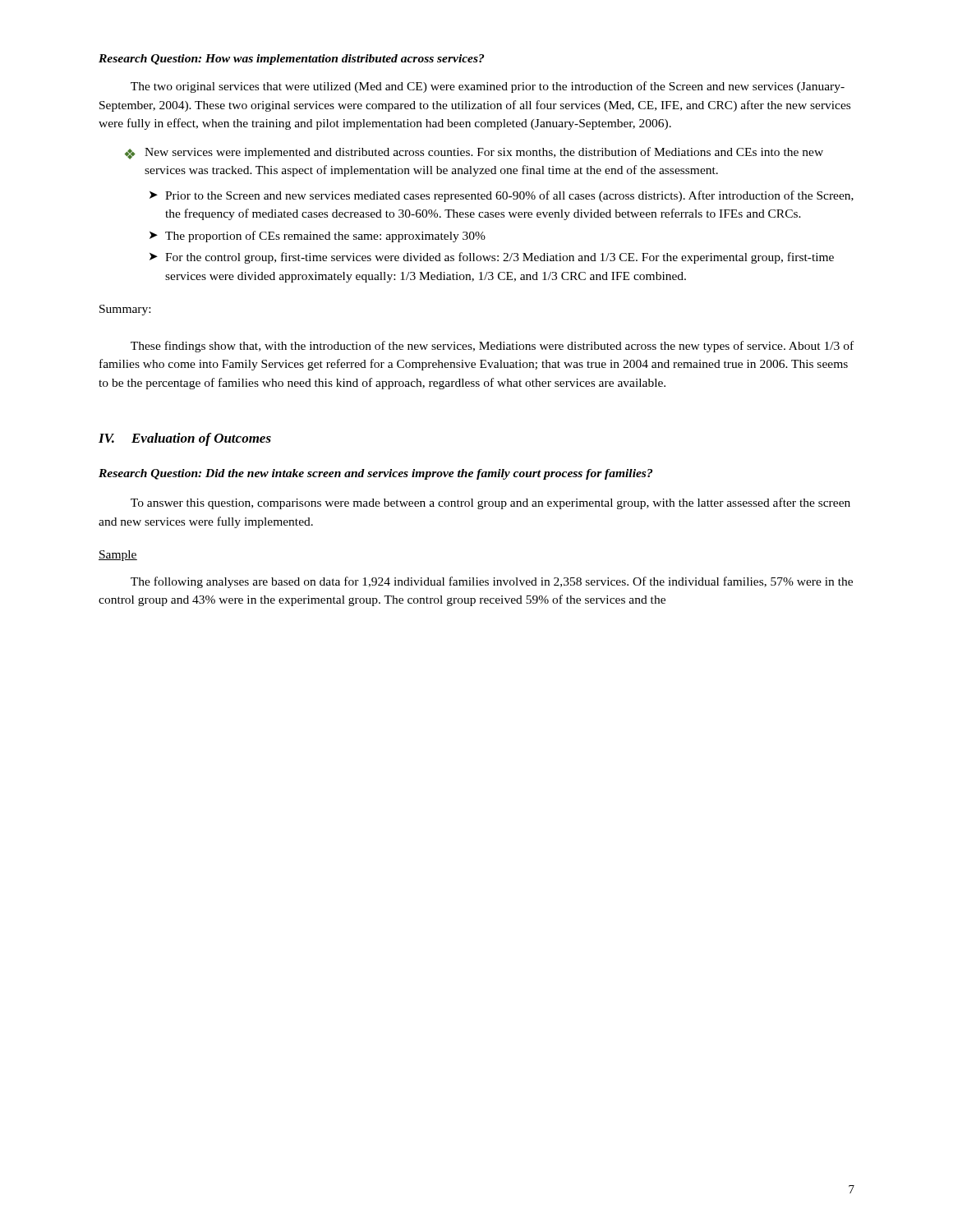953x1232 pixels.
Task: Click on the section header that says "IV. Evaluation of"
Action: pyautogui.click(x=185, y=439)
